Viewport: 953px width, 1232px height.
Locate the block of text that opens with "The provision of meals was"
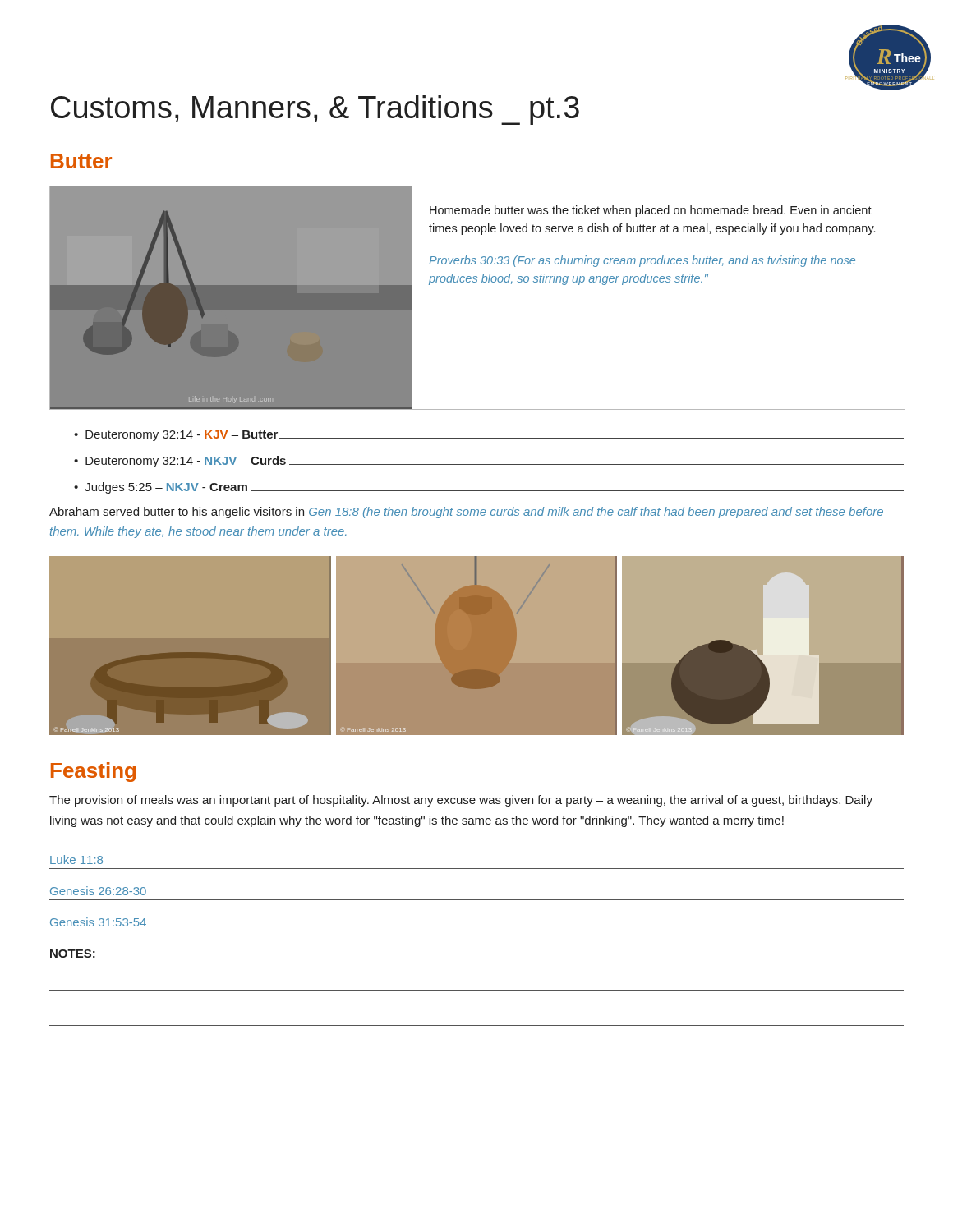(461, 810)
